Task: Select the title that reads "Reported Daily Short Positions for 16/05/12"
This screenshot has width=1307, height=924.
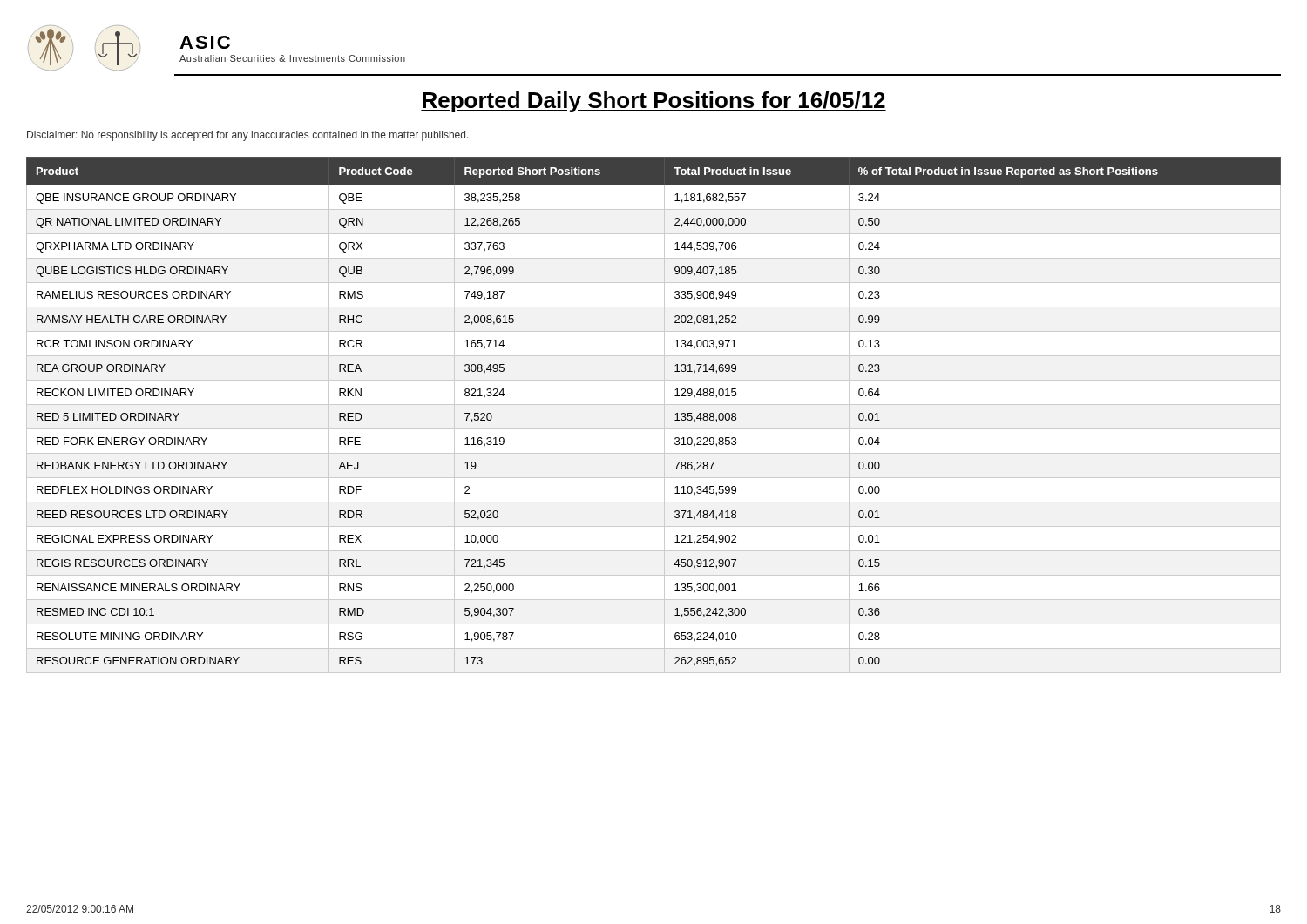Action: coord(654,101)
